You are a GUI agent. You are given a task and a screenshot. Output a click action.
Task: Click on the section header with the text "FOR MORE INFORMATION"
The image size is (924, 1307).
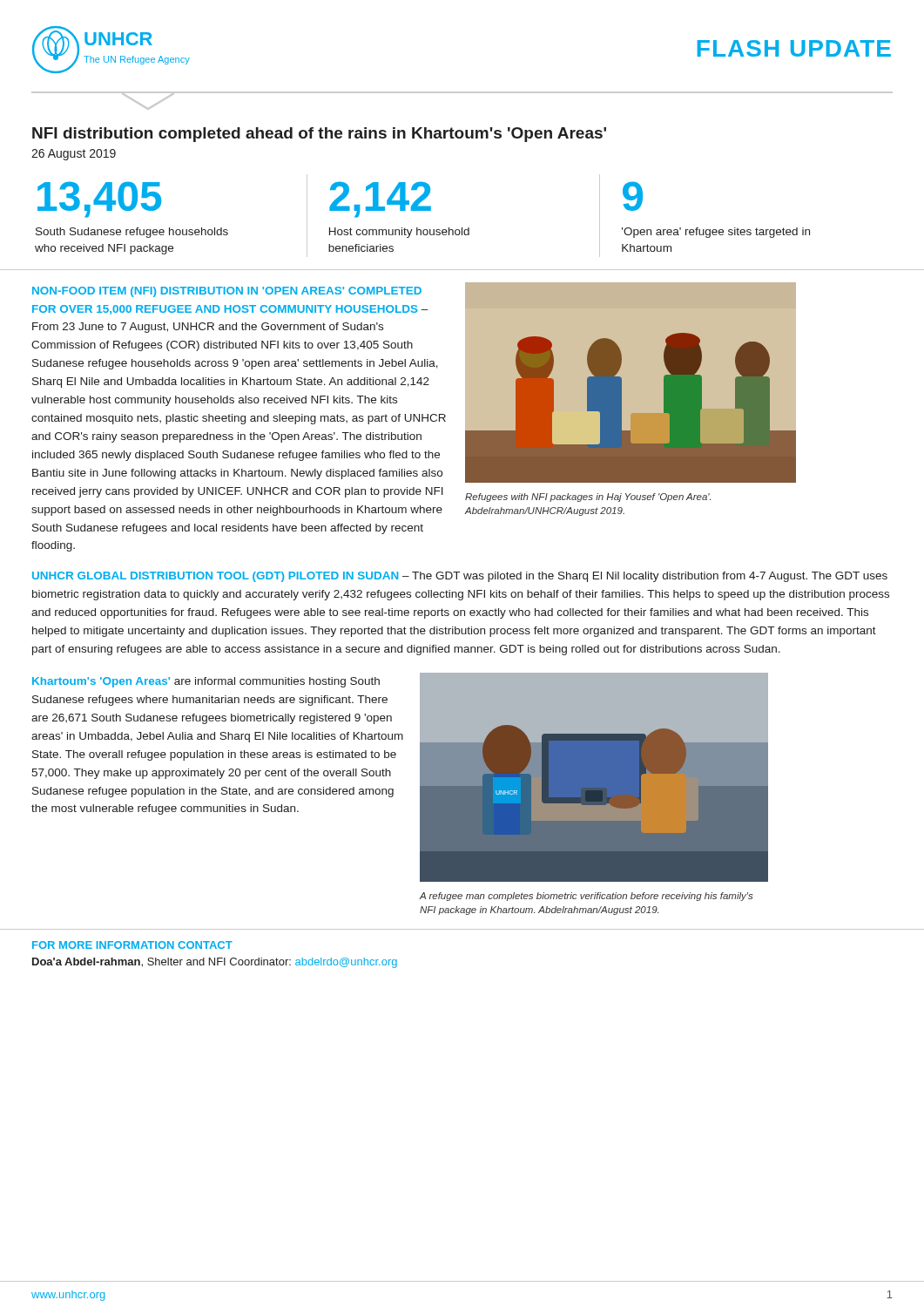[x=132, y=945]
